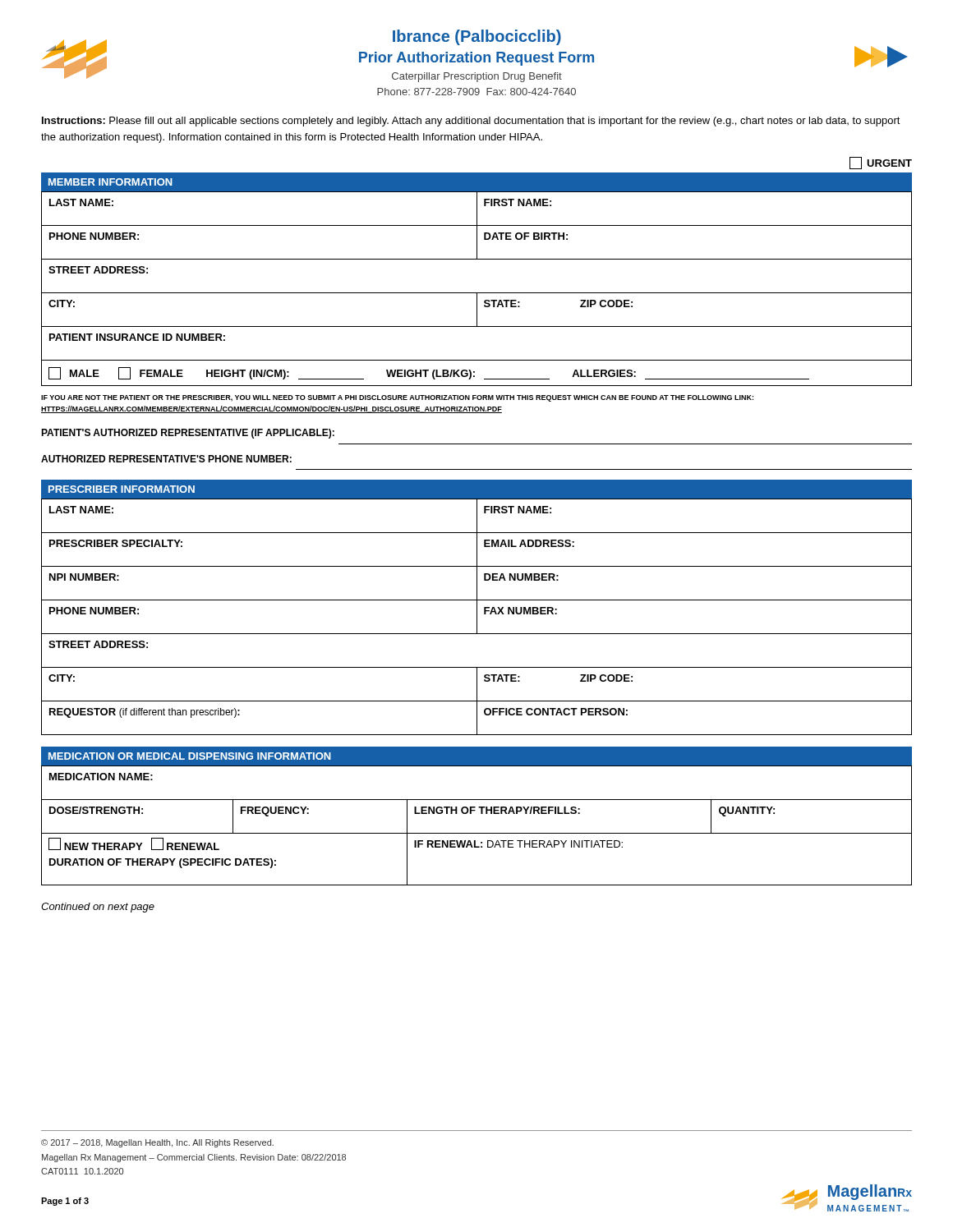Click the passage that begins "PATIENT'S AUTHORIZED REPRESENTATIVE (IF APPLICABLE):"

tap(476, 446)
